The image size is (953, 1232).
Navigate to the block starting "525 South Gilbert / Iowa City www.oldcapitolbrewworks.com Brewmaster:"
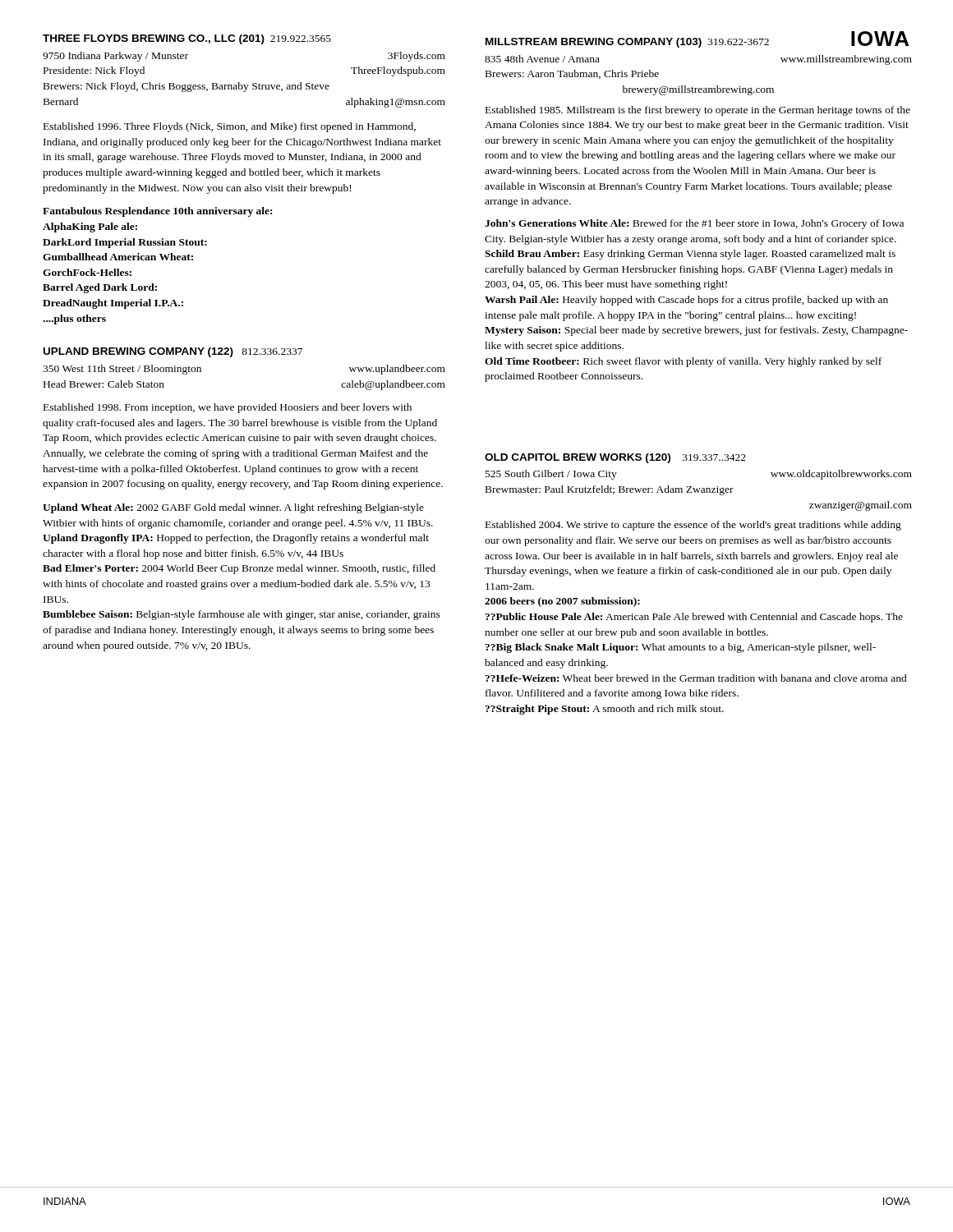tap(698, 490)
